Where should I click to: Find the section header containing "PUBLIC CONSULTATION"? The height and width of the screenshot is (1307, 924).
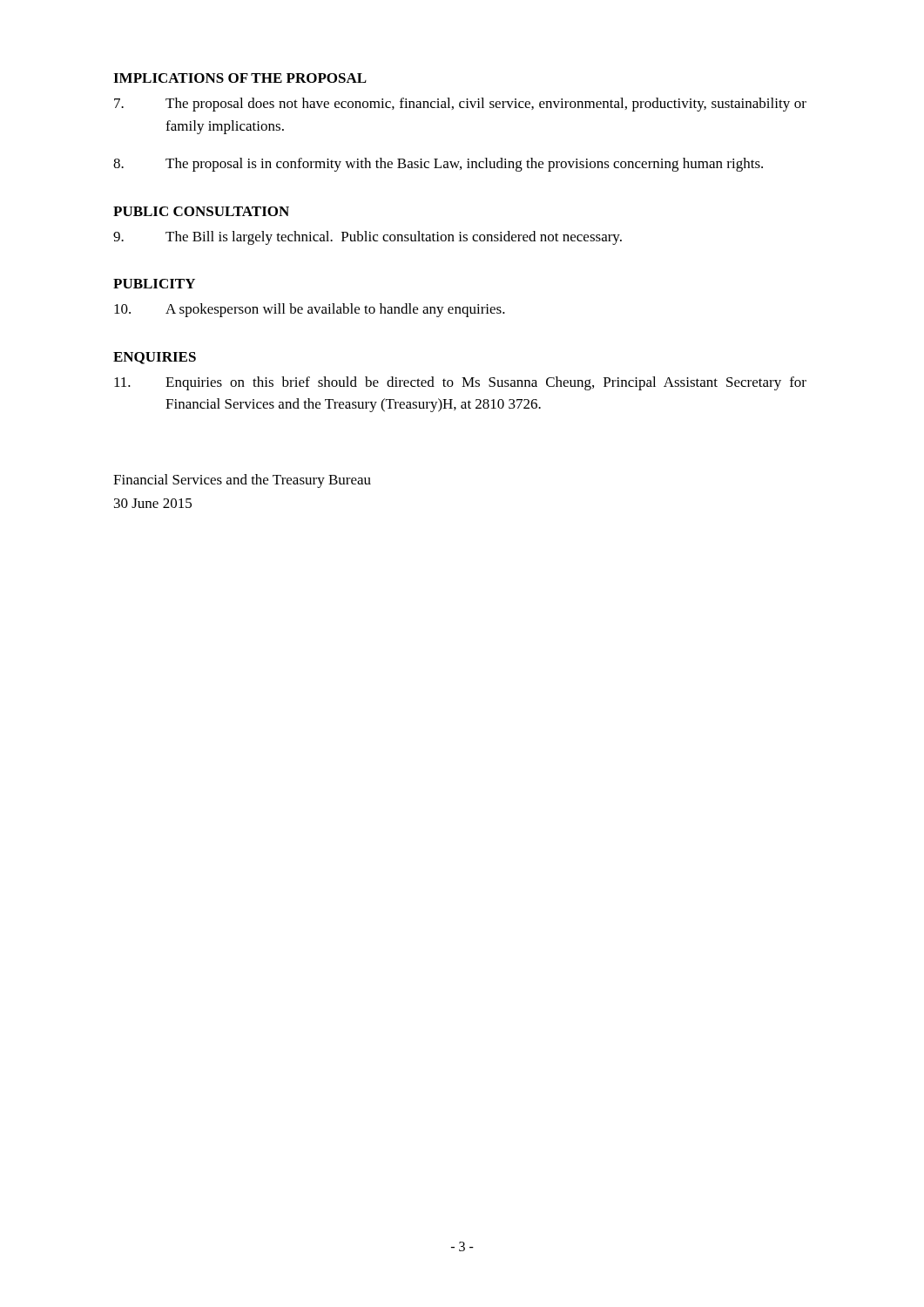(201, 211)
